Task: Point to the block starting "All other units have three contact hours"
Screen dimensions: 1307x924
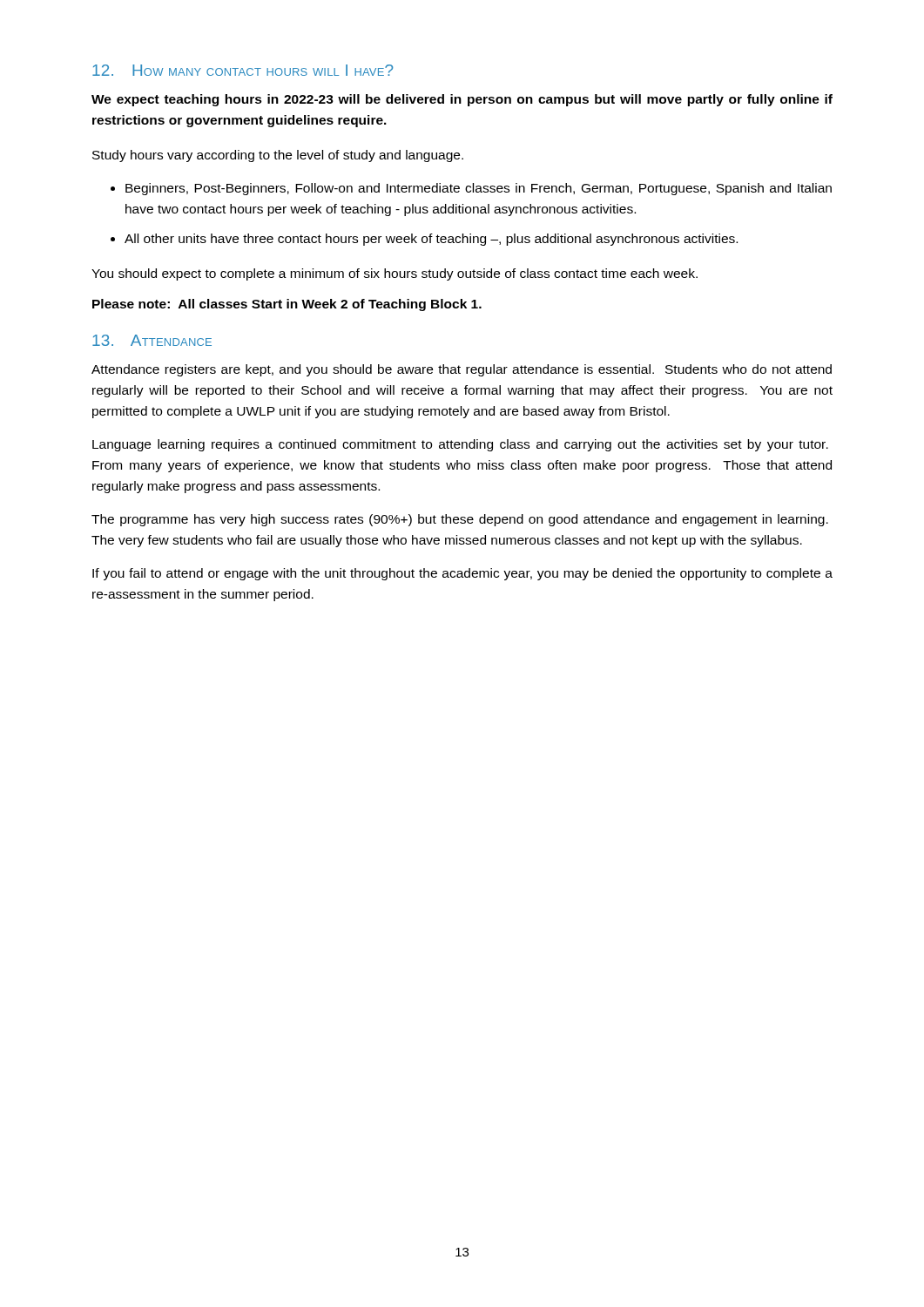Action: point(432,238)
